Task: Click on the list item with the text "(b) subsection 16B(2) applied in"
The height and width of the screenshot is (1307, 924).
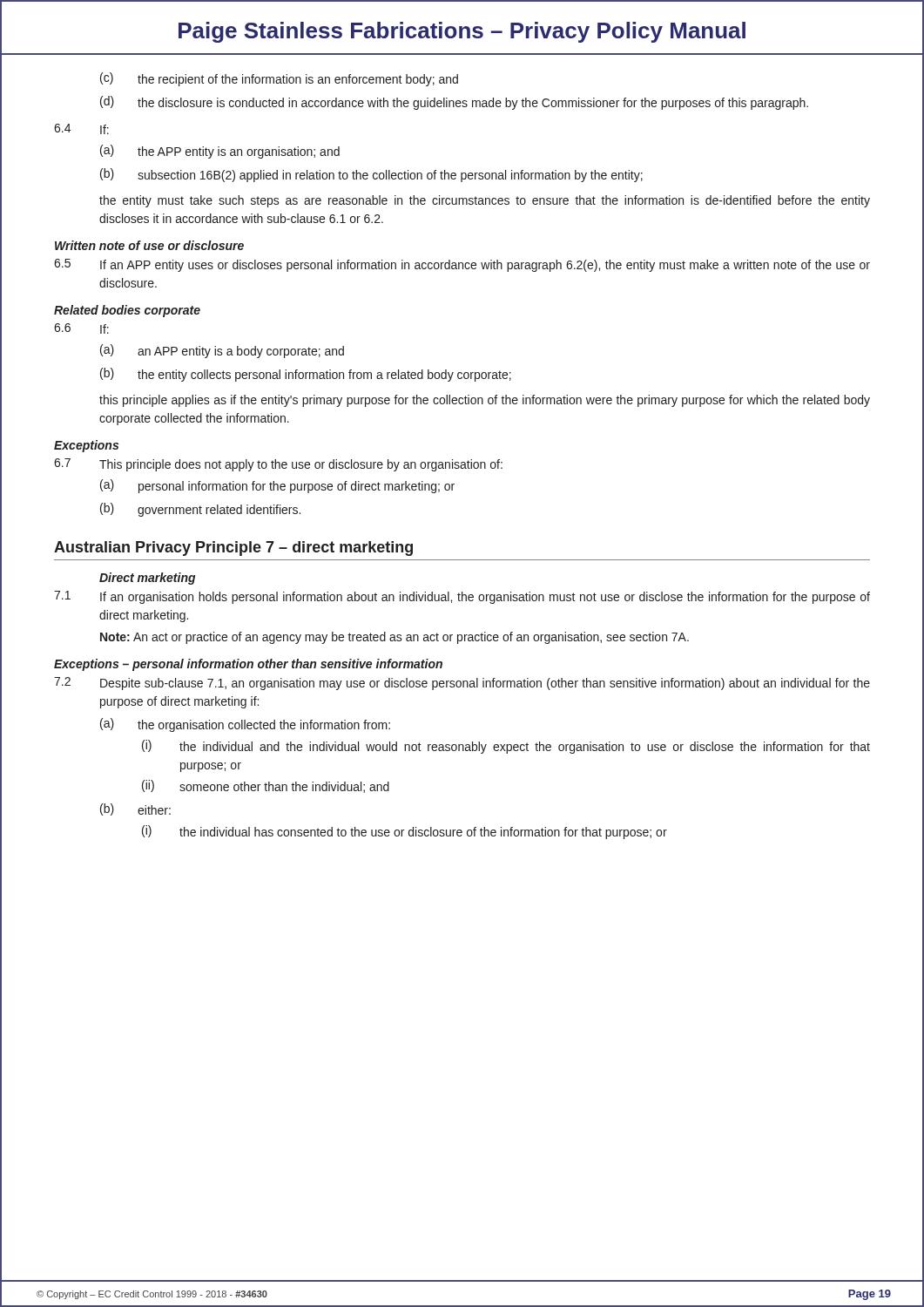Action: click(485, 176)
